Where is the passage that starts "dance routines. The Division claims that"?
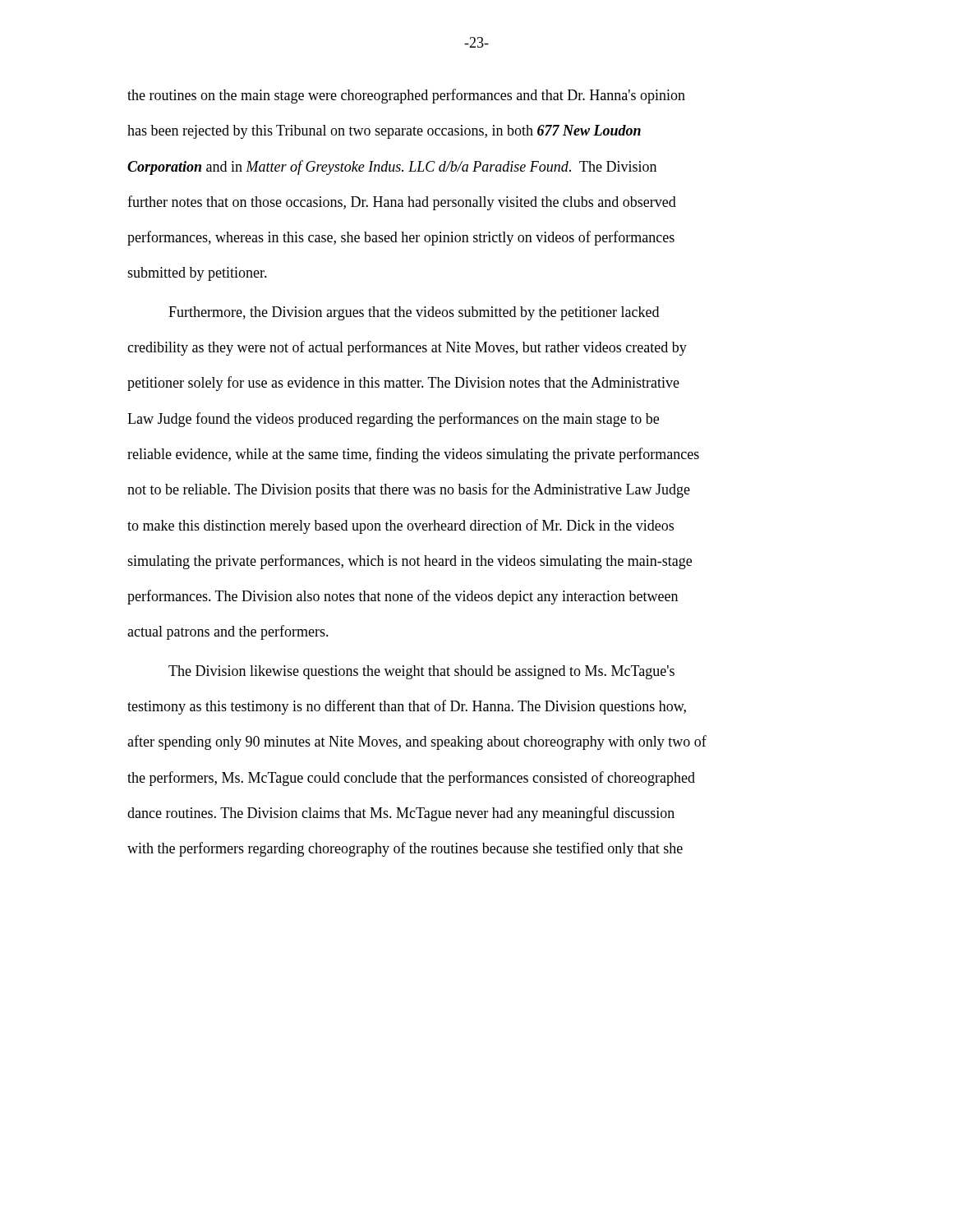Viewport: 953px width, 1232px height. click(401, 813)
